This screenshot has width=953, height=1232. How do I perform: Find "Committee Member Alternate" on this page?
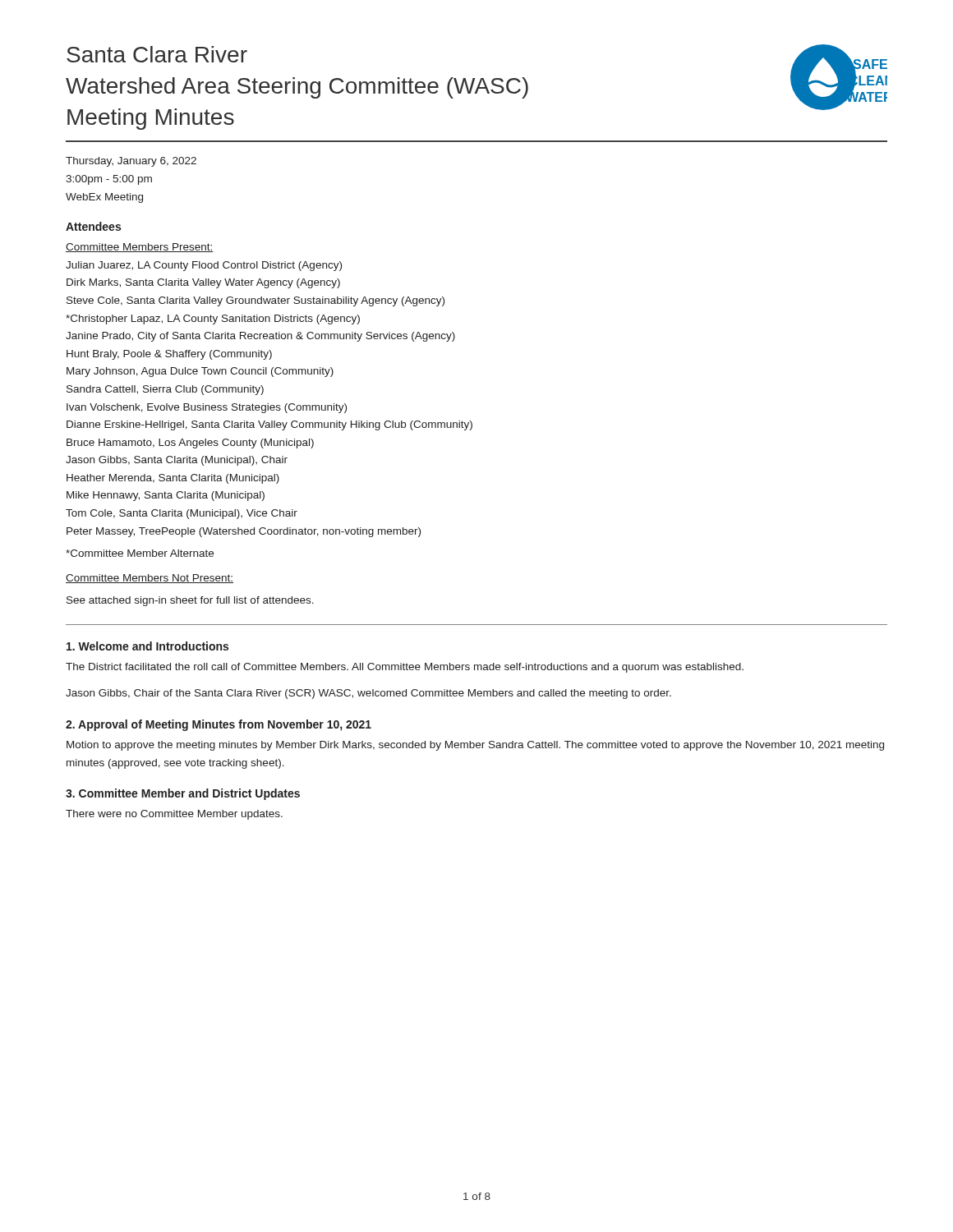click(140, 553)
